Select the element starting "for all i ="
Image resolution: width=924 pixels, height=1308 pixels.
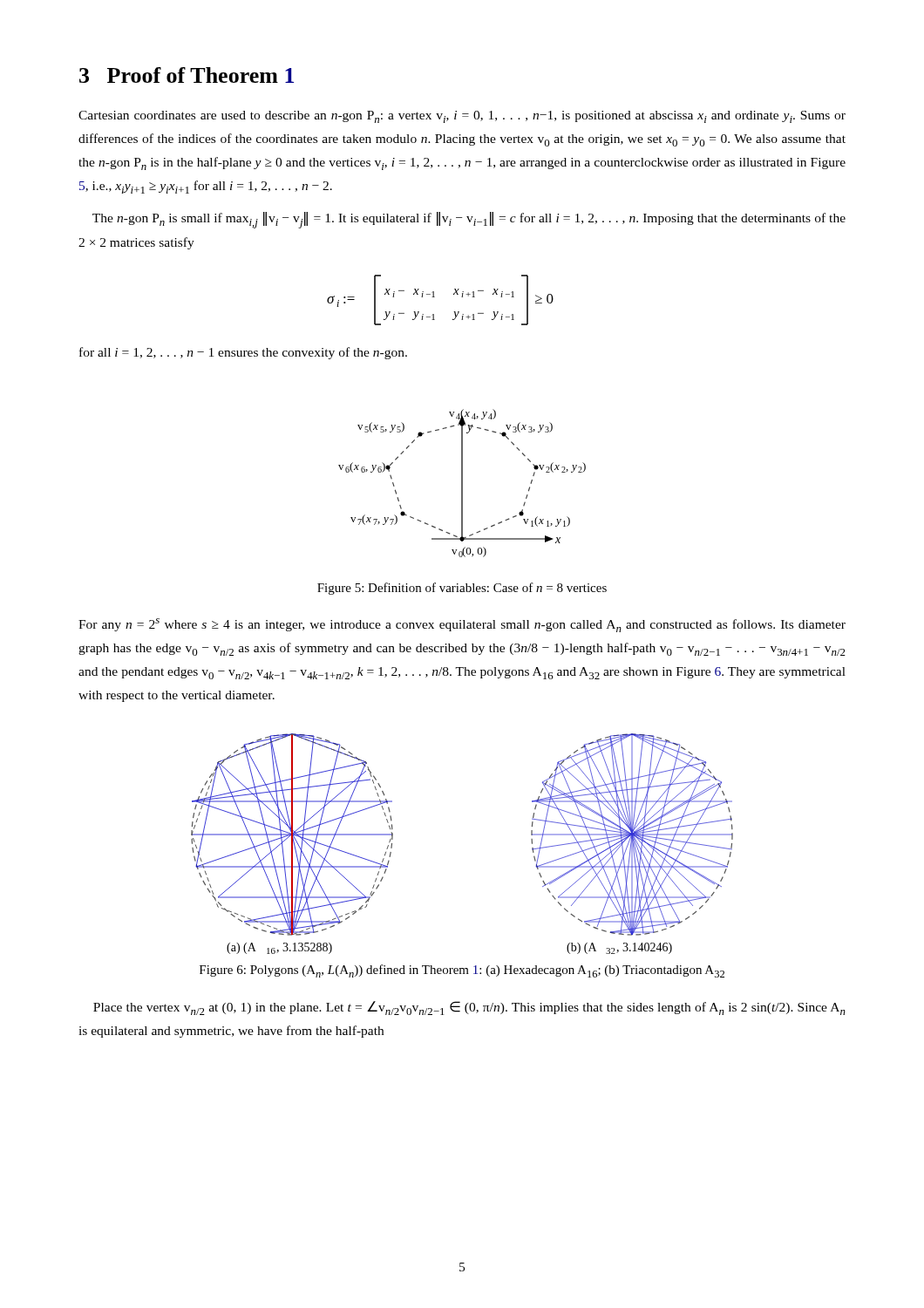coord(243,351)
